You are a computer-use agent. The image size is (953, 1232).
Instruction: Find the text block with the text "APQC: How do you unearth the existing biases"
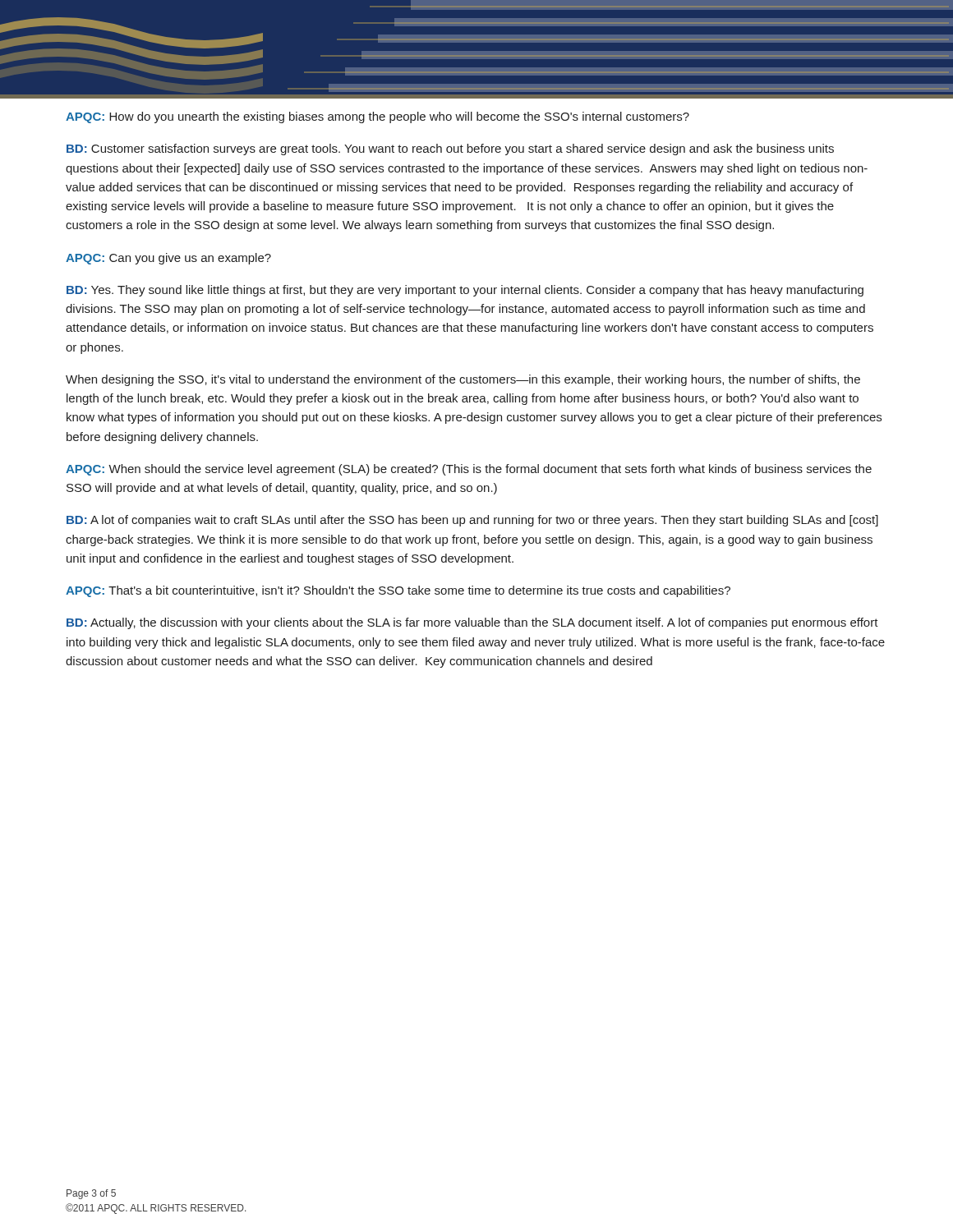point(378,116)
